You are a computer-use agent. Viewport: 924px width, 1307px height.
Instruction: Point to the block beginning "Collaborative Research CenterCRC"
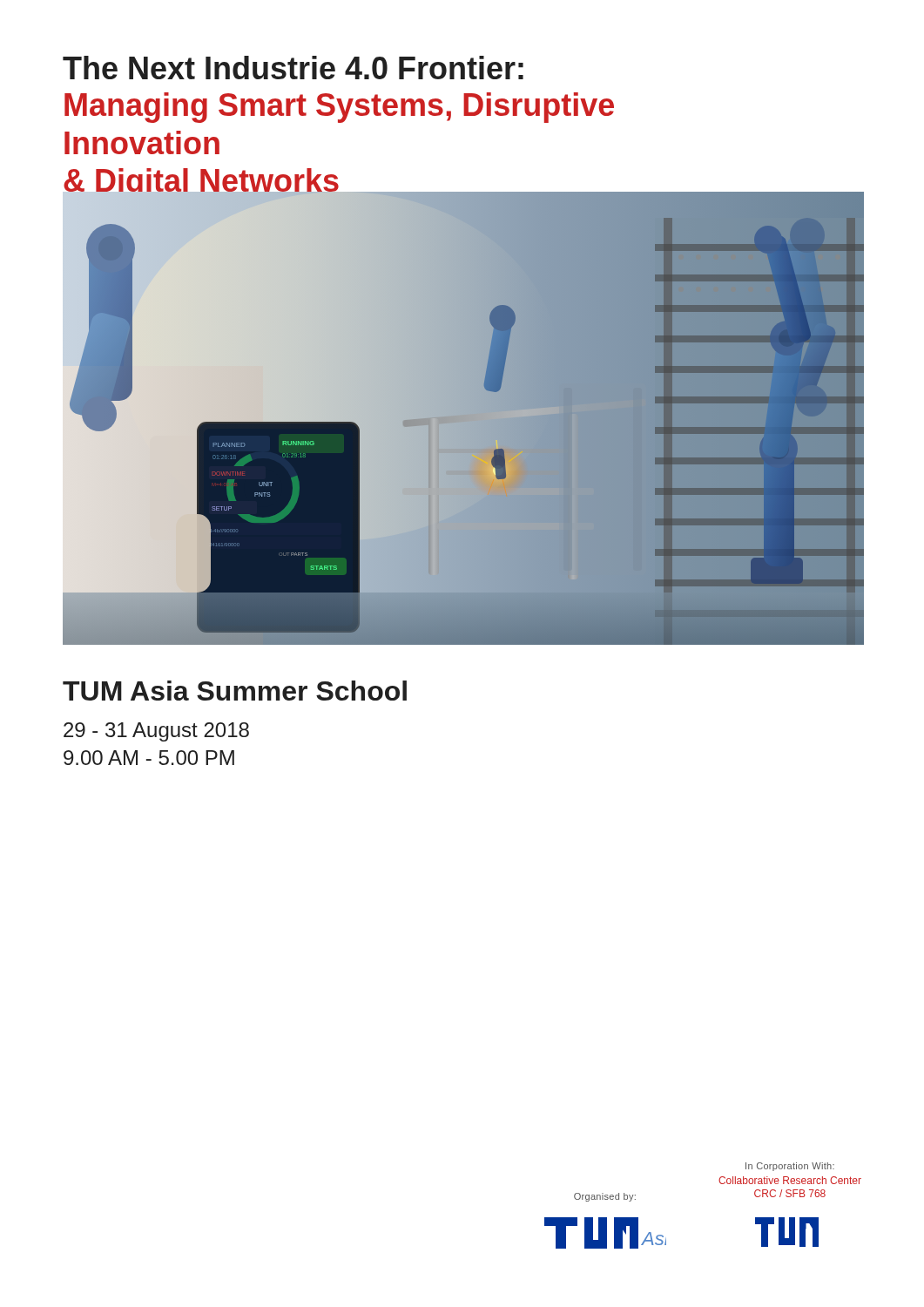click(x=790, y=1187)
